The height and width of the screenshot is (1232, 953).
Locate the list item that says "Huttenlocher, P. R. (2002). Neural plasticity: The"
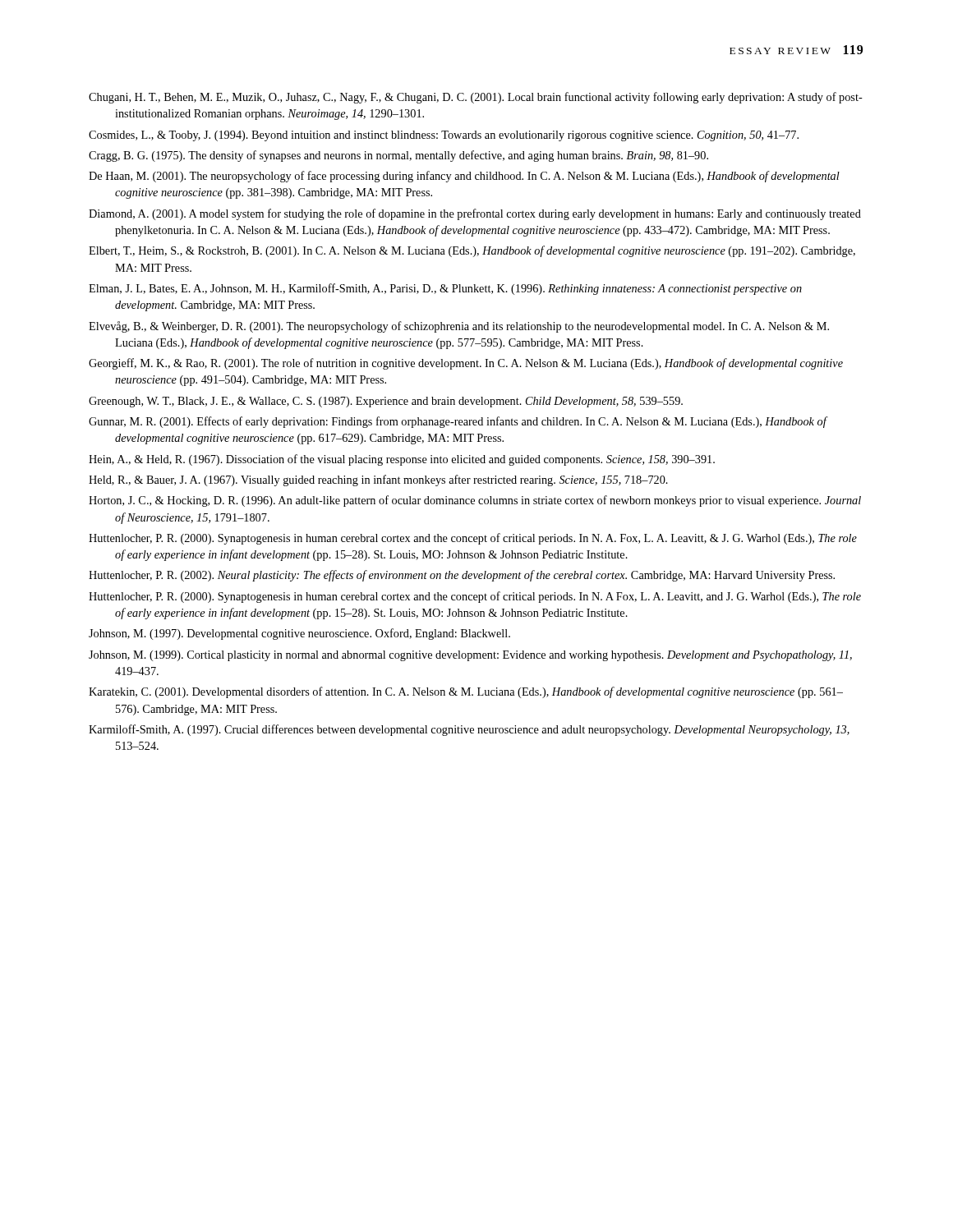pos(462,575)
